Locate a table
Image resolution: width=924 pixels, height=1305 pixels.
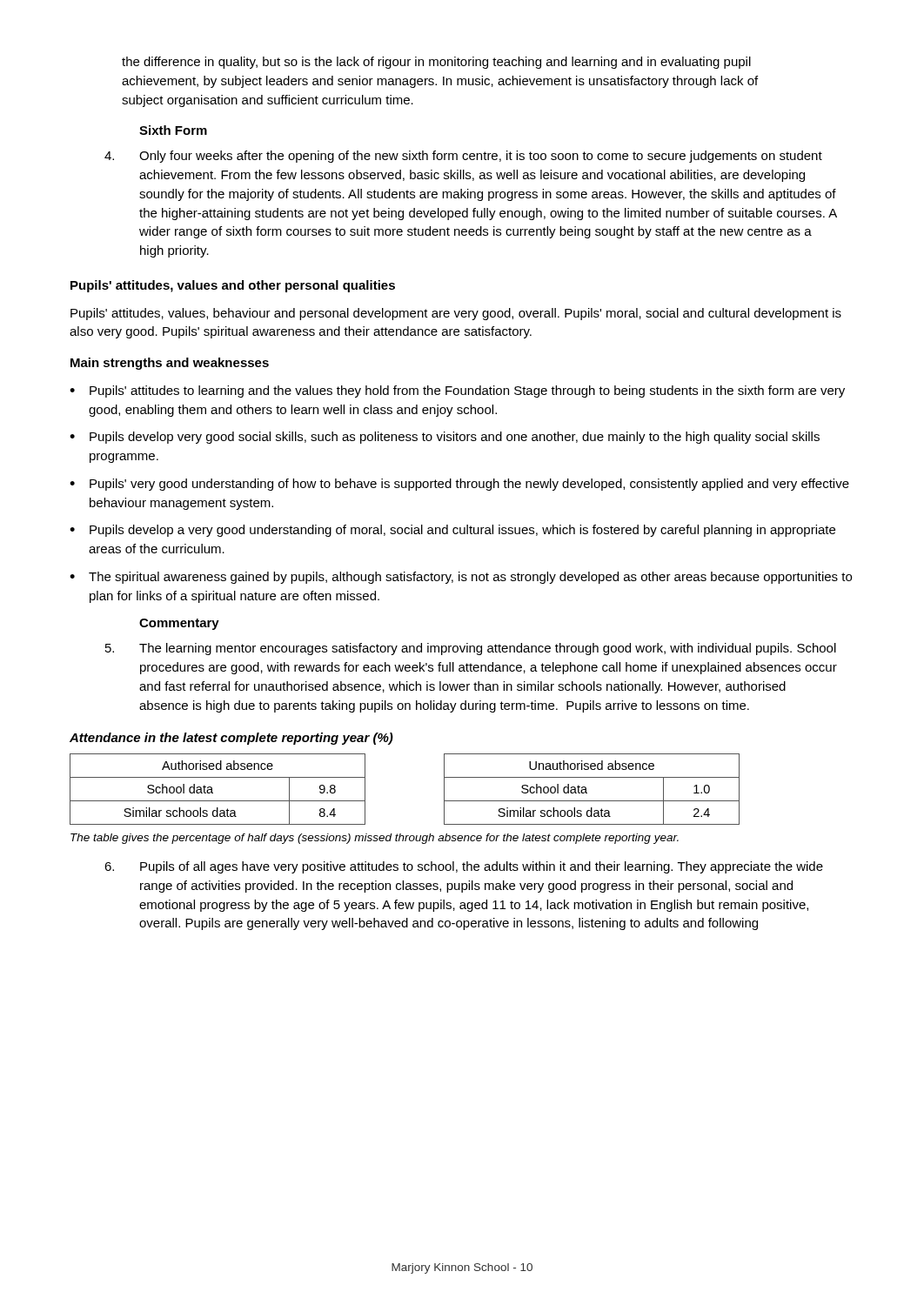pyautogui.click(x=462, y=789)
